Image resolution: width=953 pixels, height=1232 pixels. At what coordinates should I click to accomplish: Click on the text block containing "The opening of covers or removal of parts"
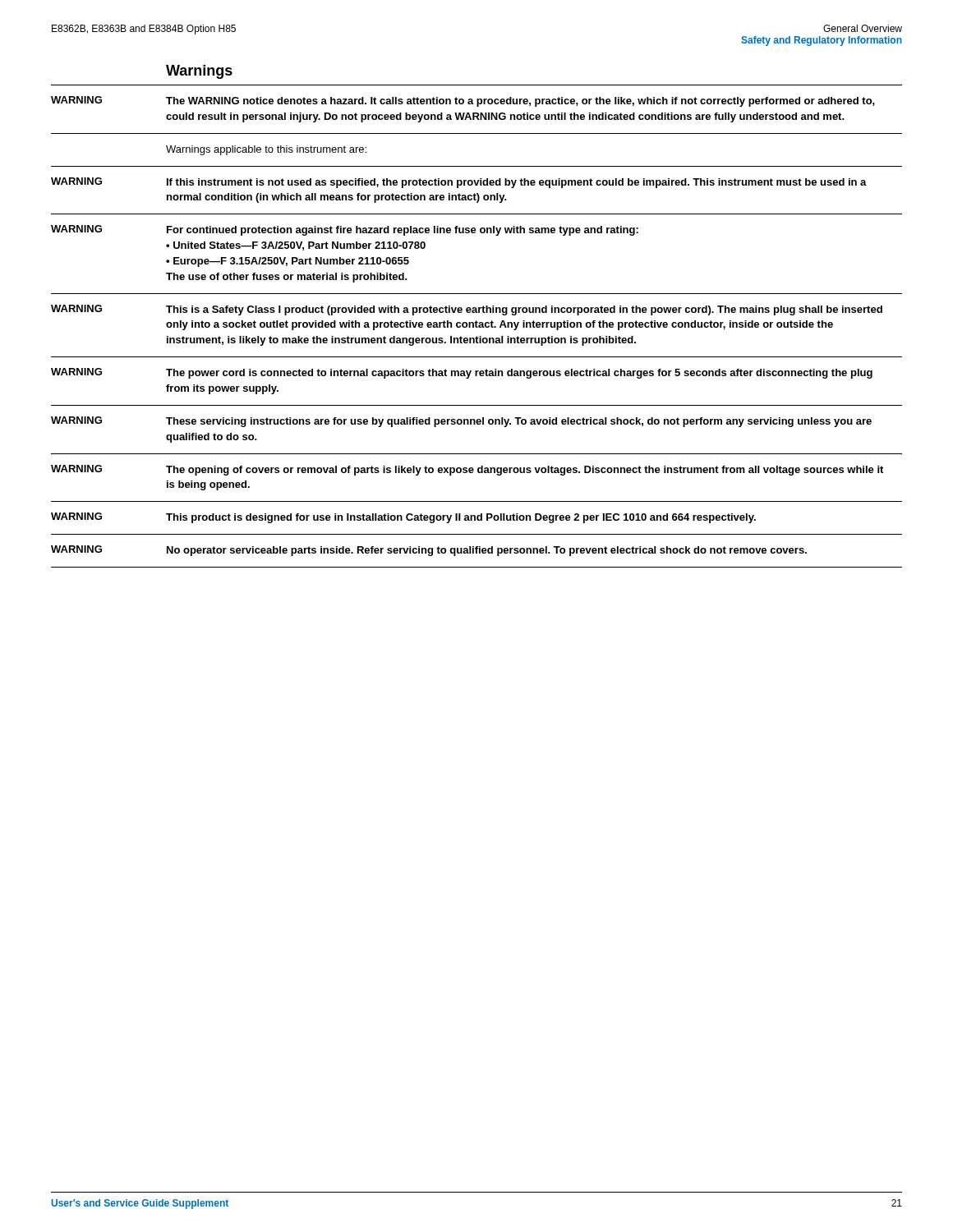pos(525,477)
